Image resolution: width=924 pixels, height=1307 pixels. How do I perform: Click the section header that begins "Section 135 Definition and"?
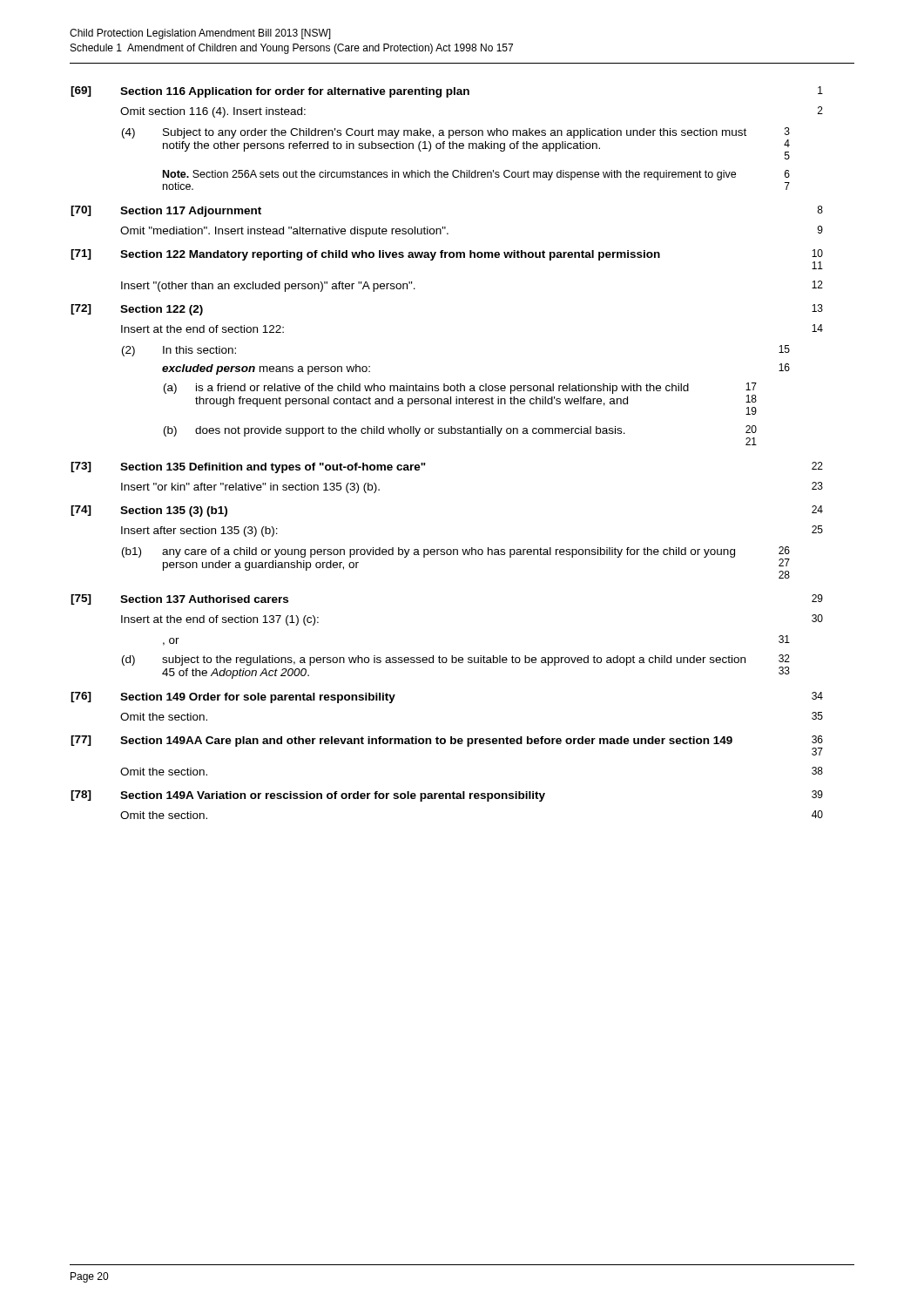[273, 467]
